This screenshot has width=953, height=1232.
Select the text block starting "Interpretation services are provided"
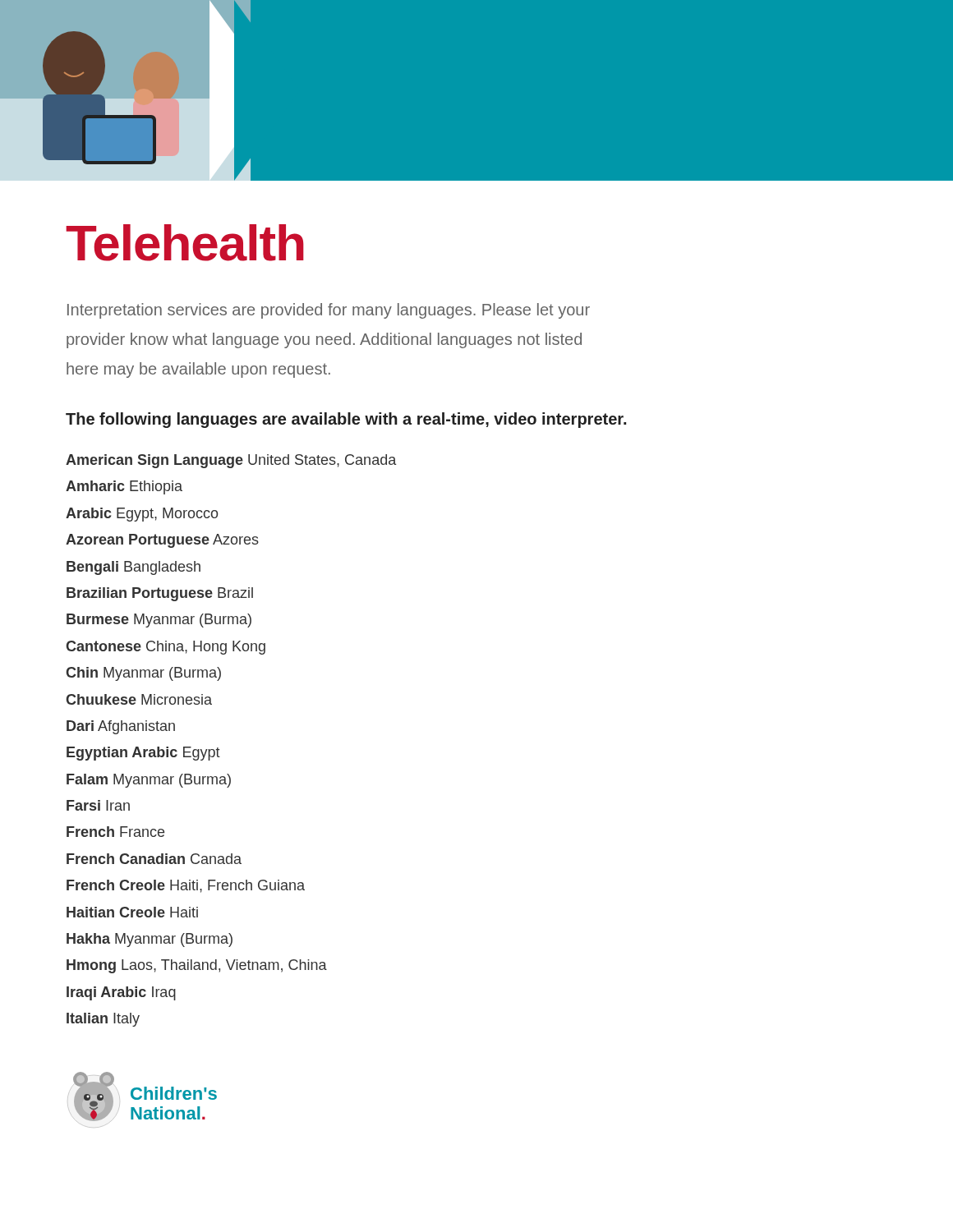[328, 339]
